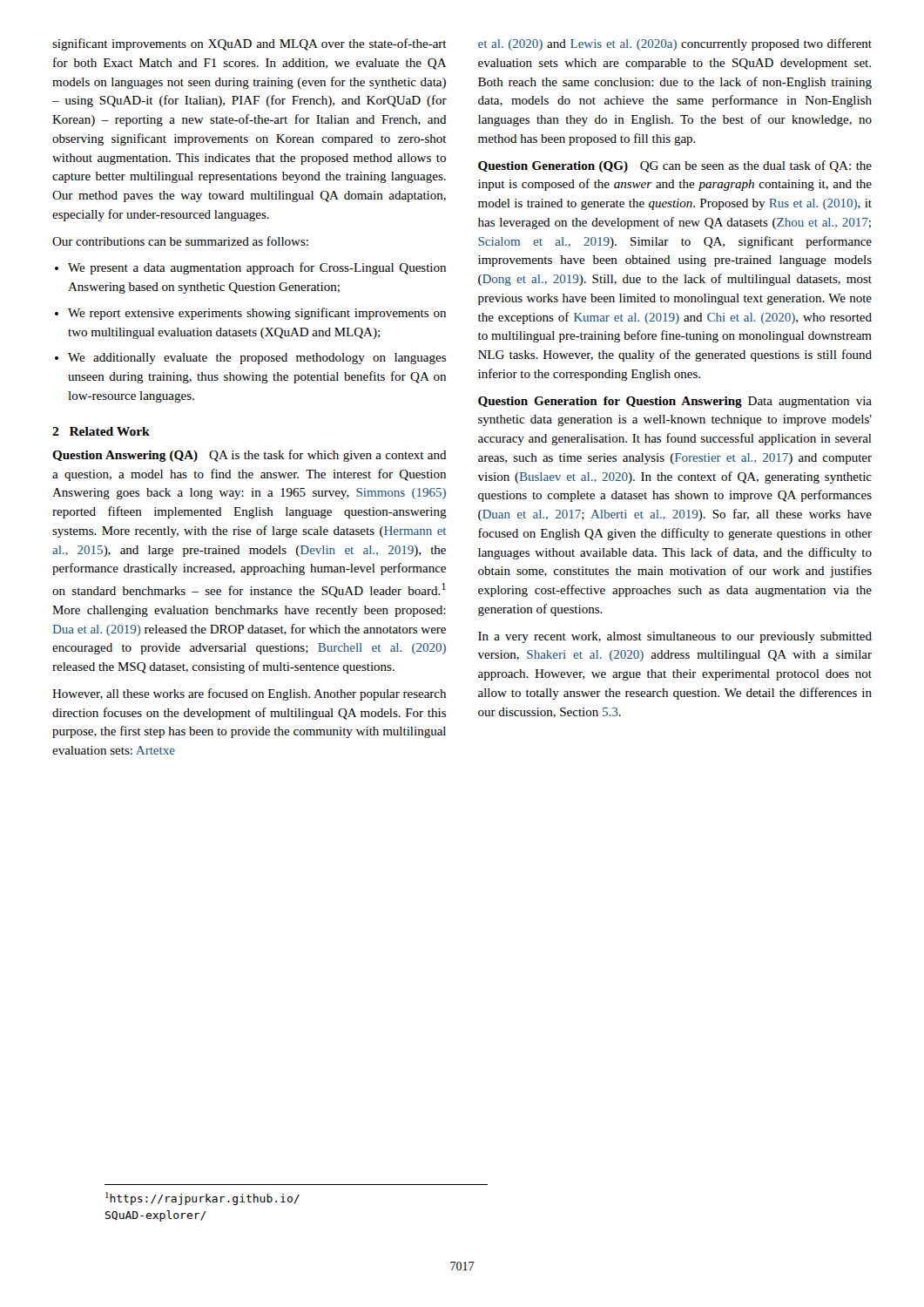The width and height of the screenshot is (924, 1307).
Task: Find the list item containing "We additionally evaluate the proposed methodology on languages"
Action: pyautogui.click(x=249, y=377)
